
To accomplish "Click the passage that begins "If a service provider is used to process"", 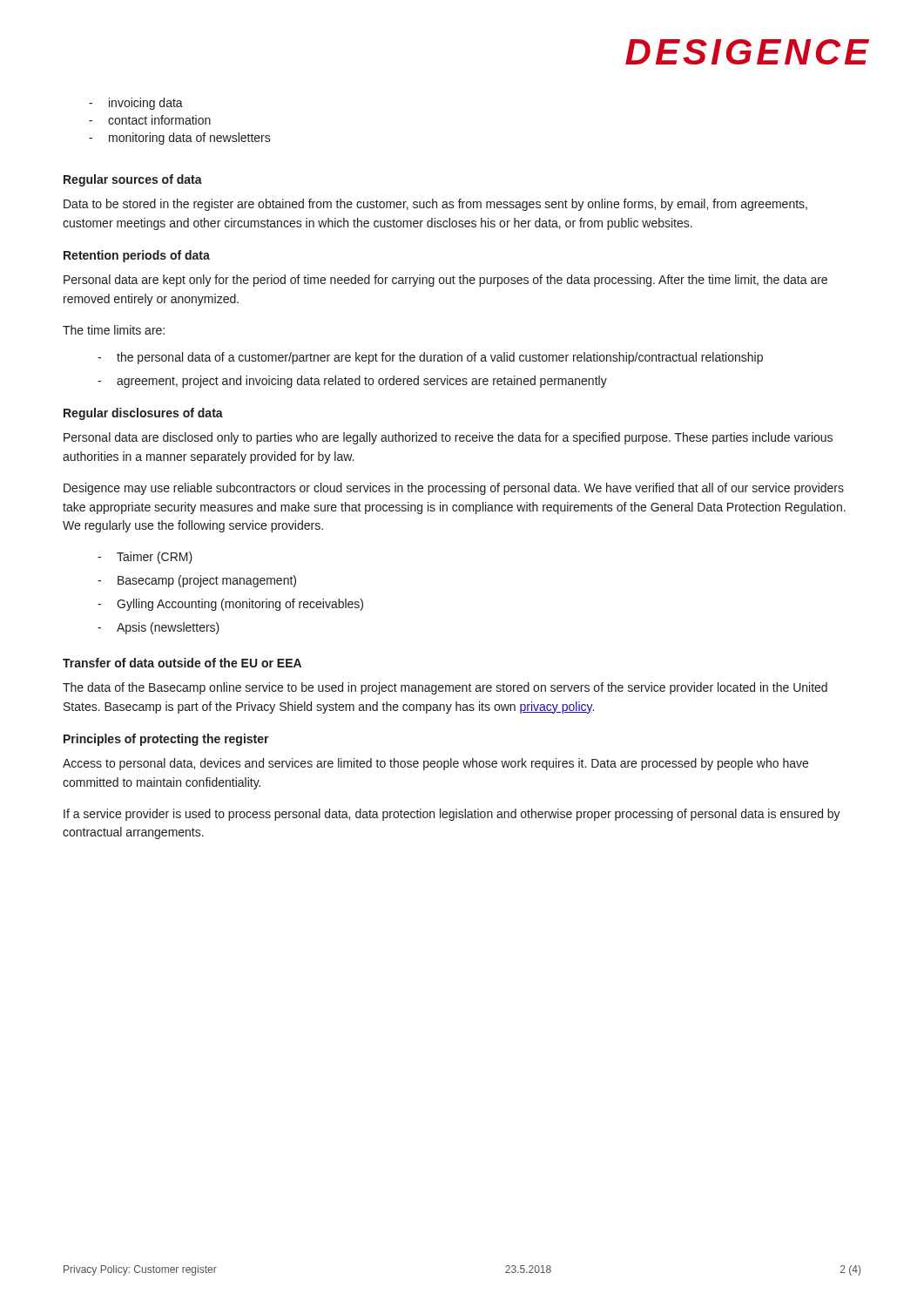I will 451,823.
